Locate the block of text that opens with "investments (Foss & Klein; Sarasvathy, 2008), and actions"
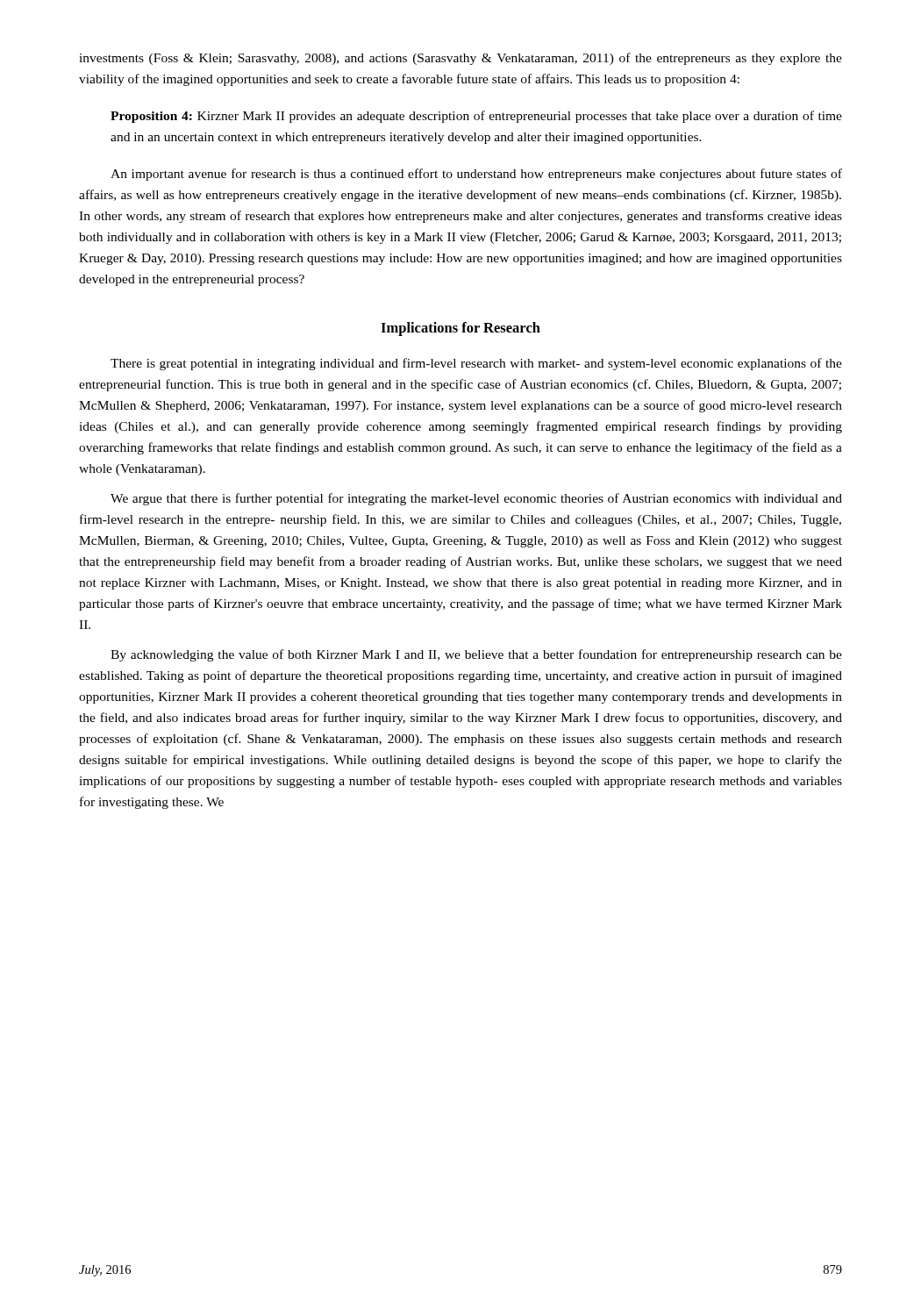The image size is (921, 1316). click(x=460, y=68)
